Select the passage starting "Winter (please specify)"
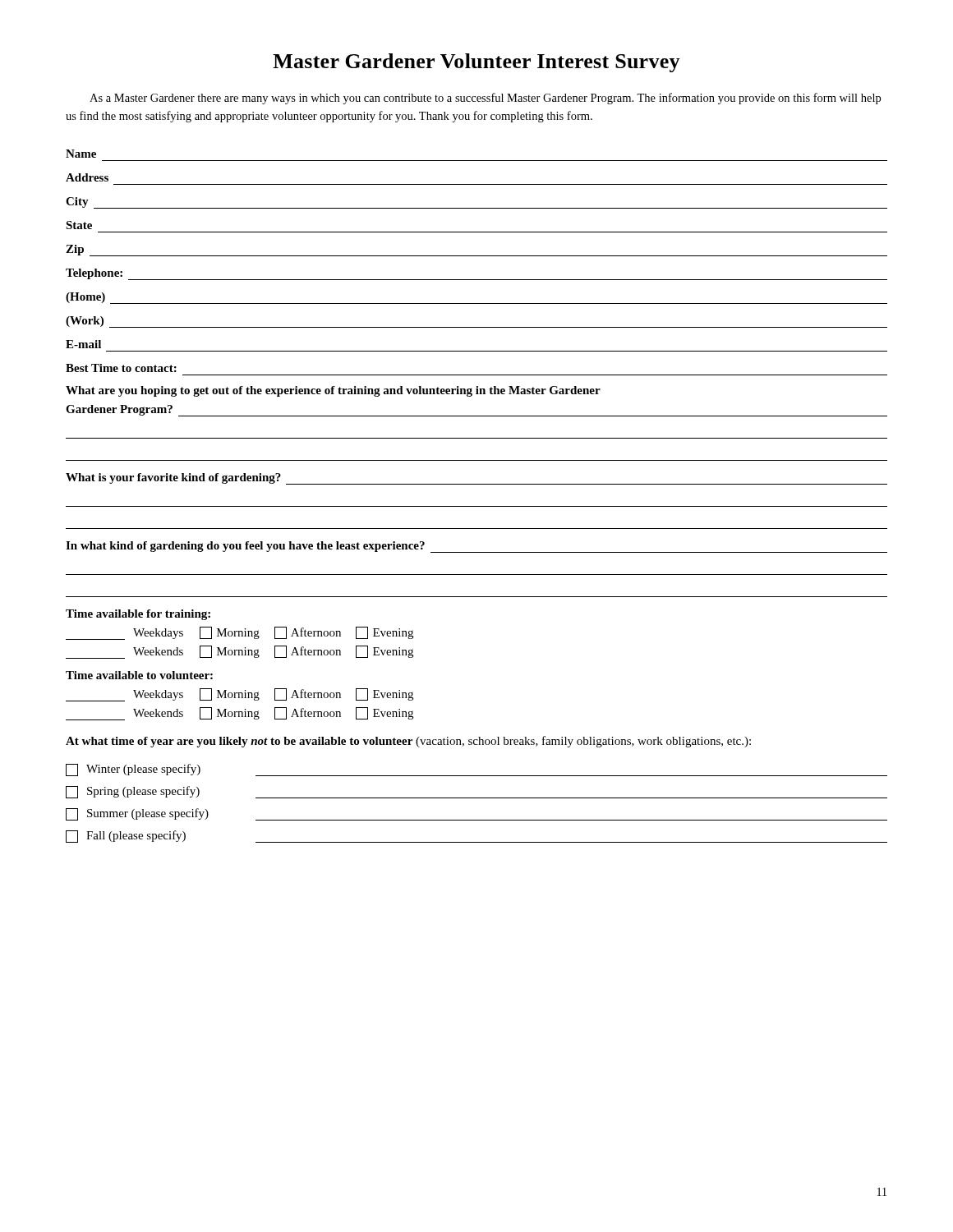 tap(476, 769)
